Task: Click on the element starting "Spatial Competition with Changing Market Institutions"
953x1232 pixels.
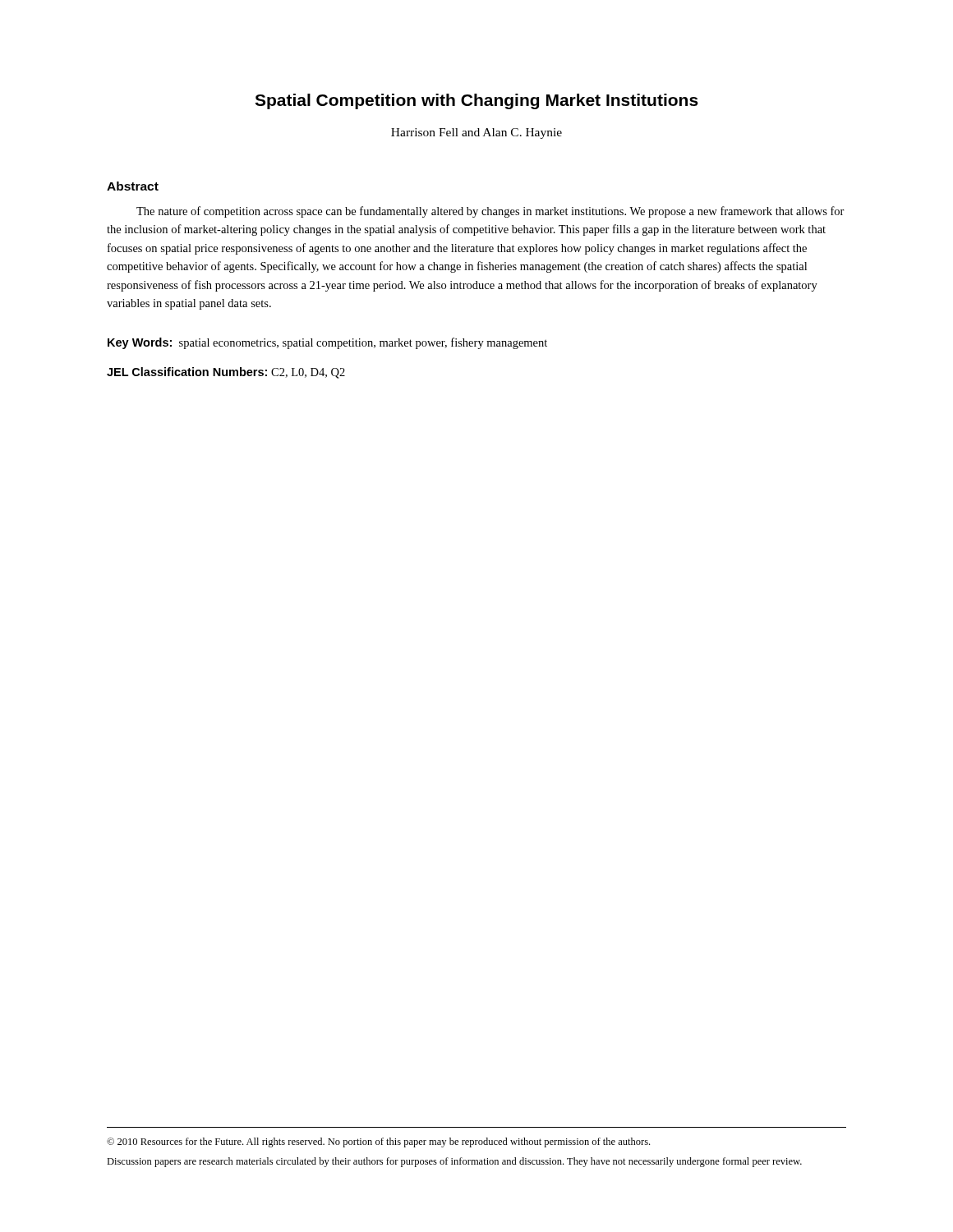Action: coord(476,100)
